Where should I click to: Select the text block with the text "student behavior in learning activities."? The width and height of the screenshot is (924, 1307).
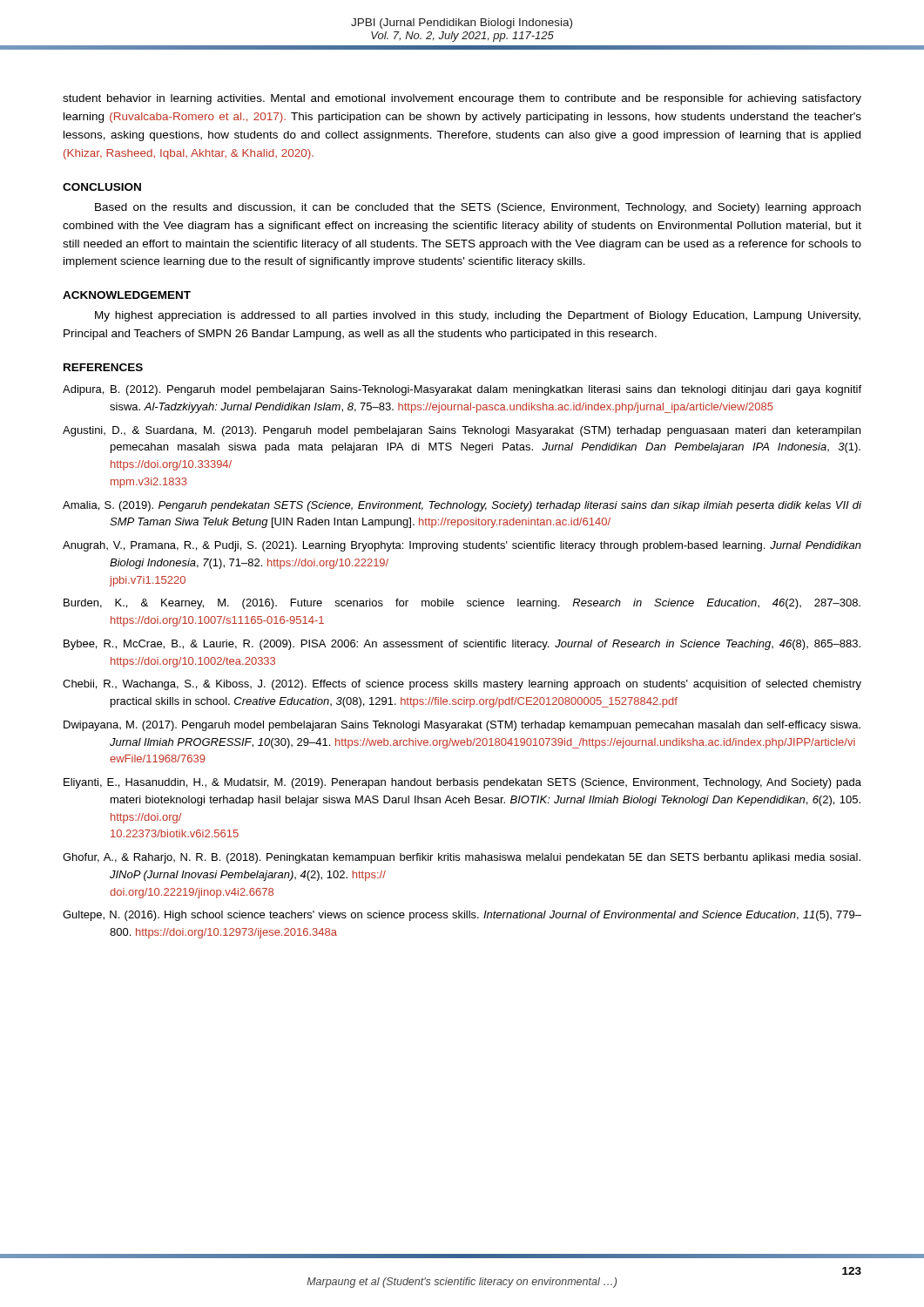point(462,125)
